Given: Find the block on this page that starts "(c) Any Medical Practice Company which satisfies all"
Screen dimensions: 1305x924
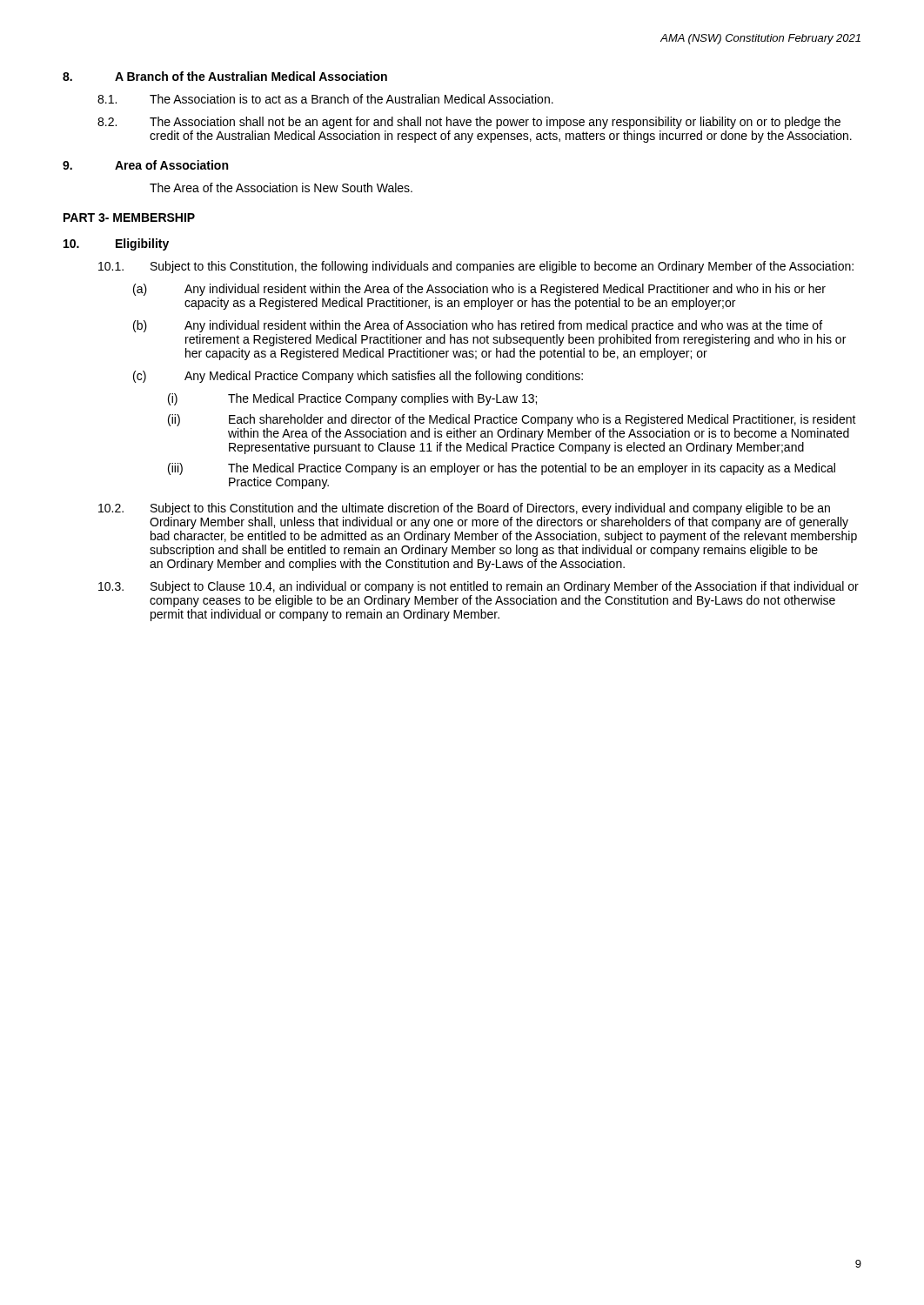Looking at the screenshot, I should click(x=462, y=376).
